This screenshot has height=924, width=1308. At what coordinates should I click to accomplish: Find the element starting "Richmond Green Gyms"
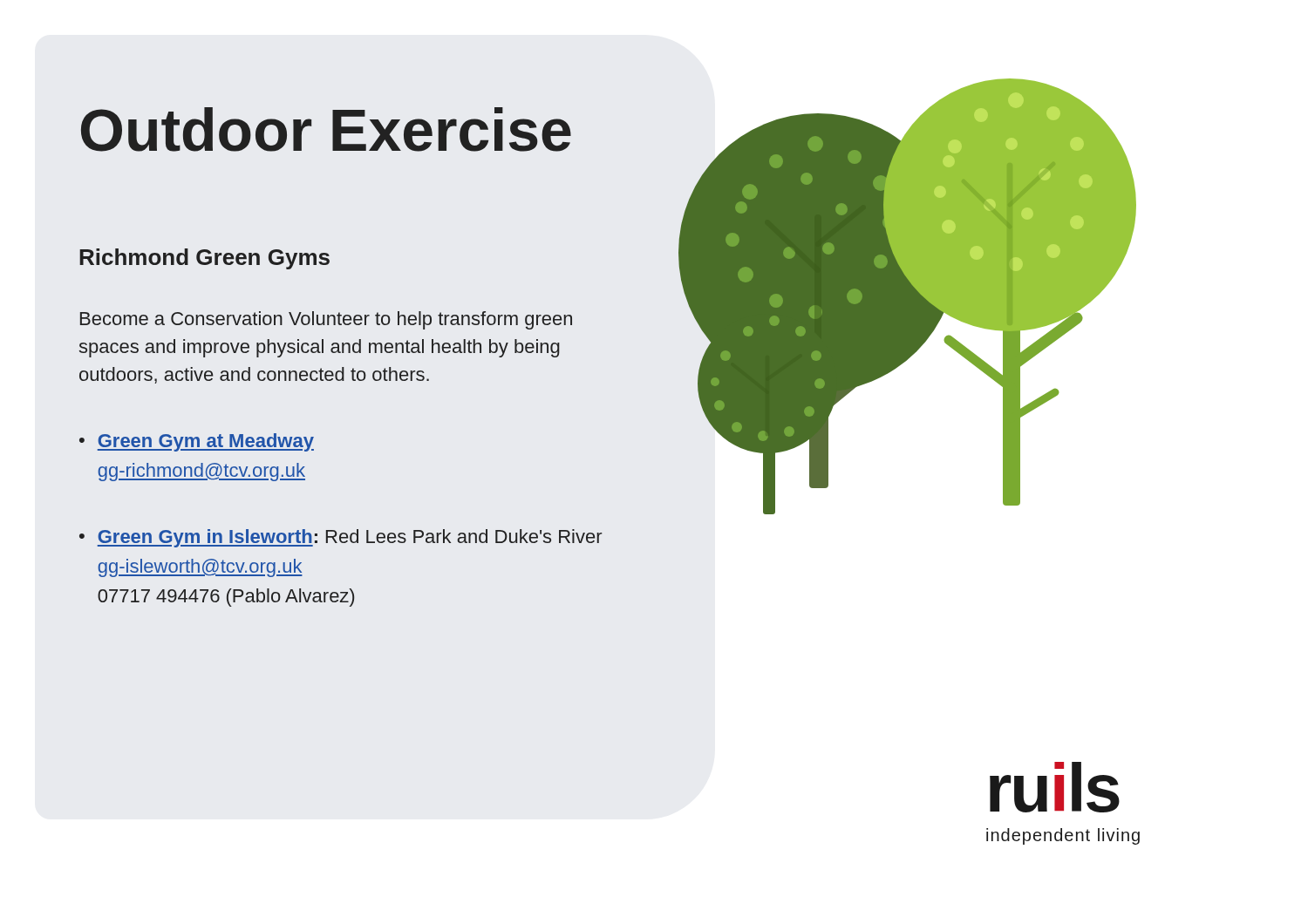tap(204, 258)
